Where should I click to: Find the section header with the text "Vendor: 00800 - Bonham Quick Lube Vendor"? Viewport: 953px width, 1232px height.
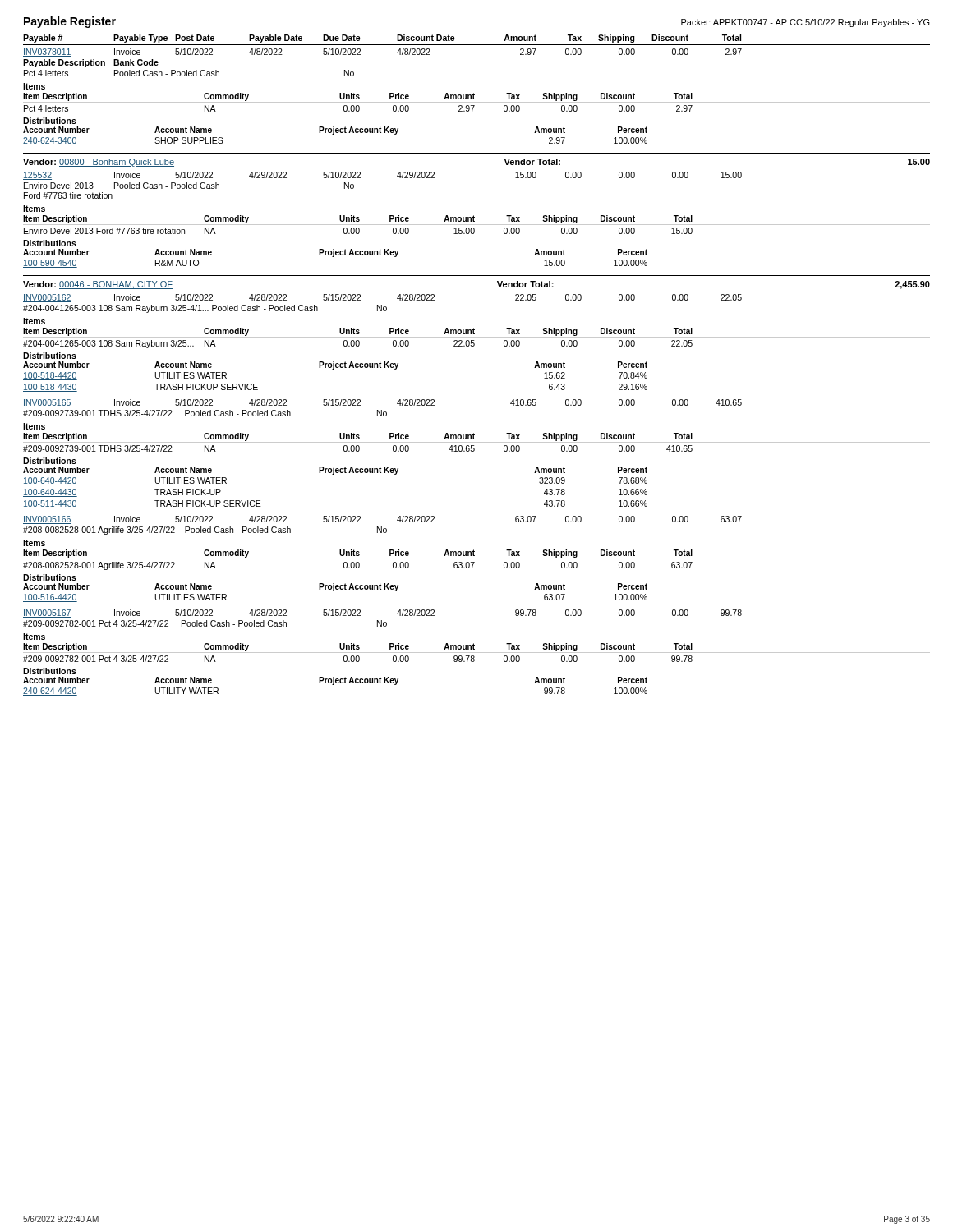[476, 162]
